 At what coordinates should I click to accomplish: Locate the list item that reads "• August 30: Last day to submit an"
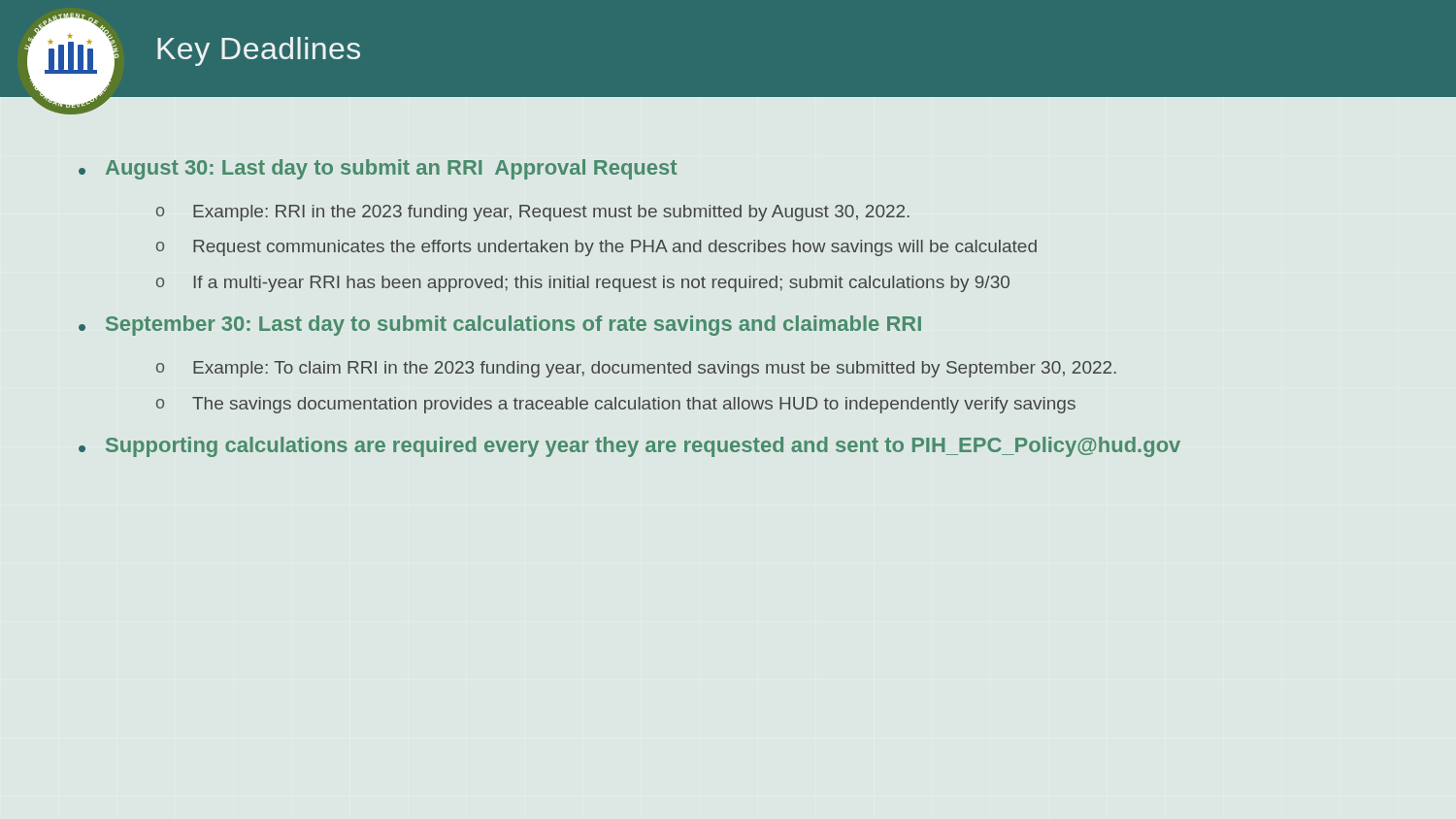click(x=377, y=171)
